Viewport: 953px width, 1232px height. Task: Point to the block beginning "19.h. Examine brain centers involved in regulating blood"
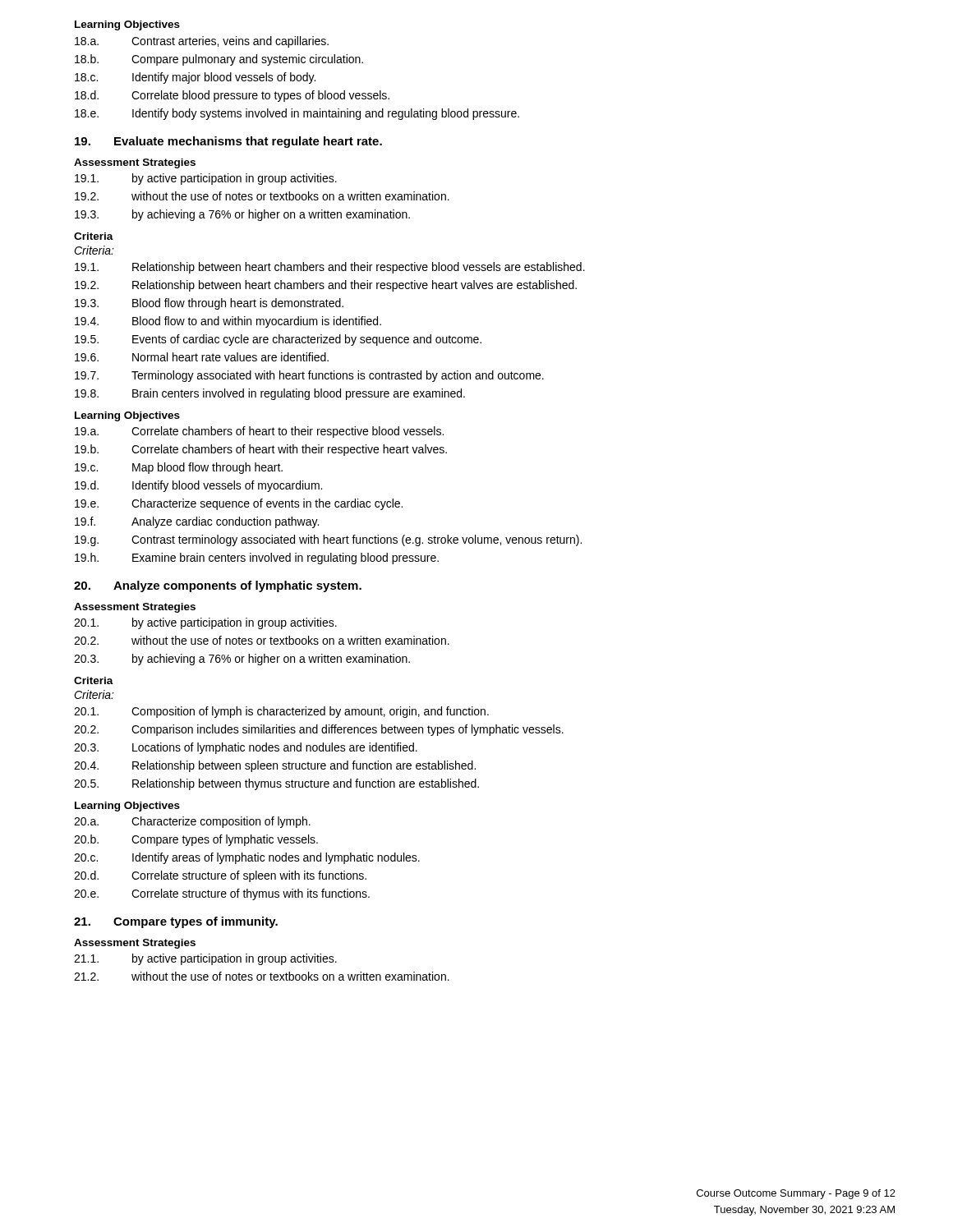point(257,558)
